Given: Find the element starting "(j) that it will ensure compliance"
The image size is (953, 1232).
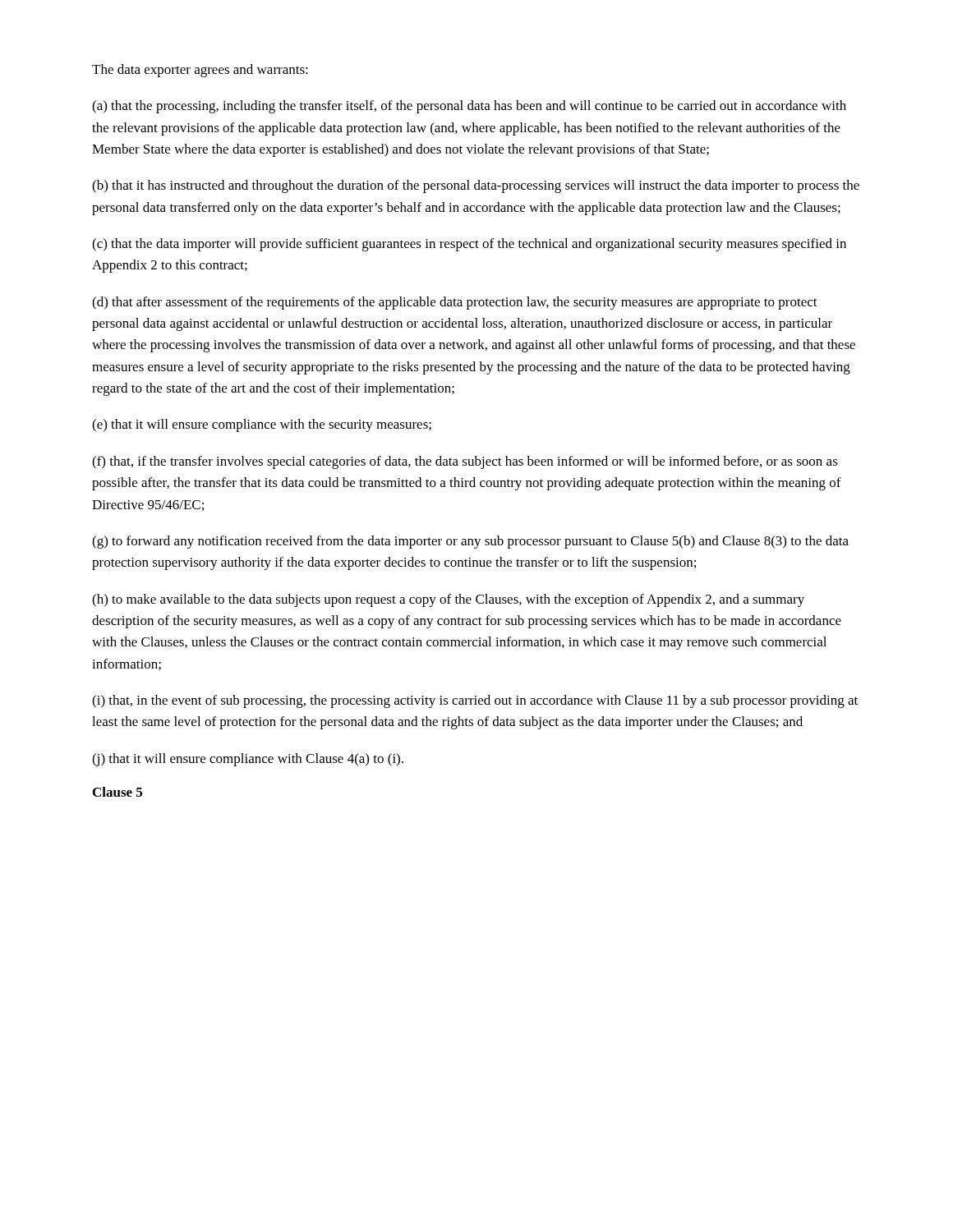Looking at the screenshot, I should click(248, 758).
